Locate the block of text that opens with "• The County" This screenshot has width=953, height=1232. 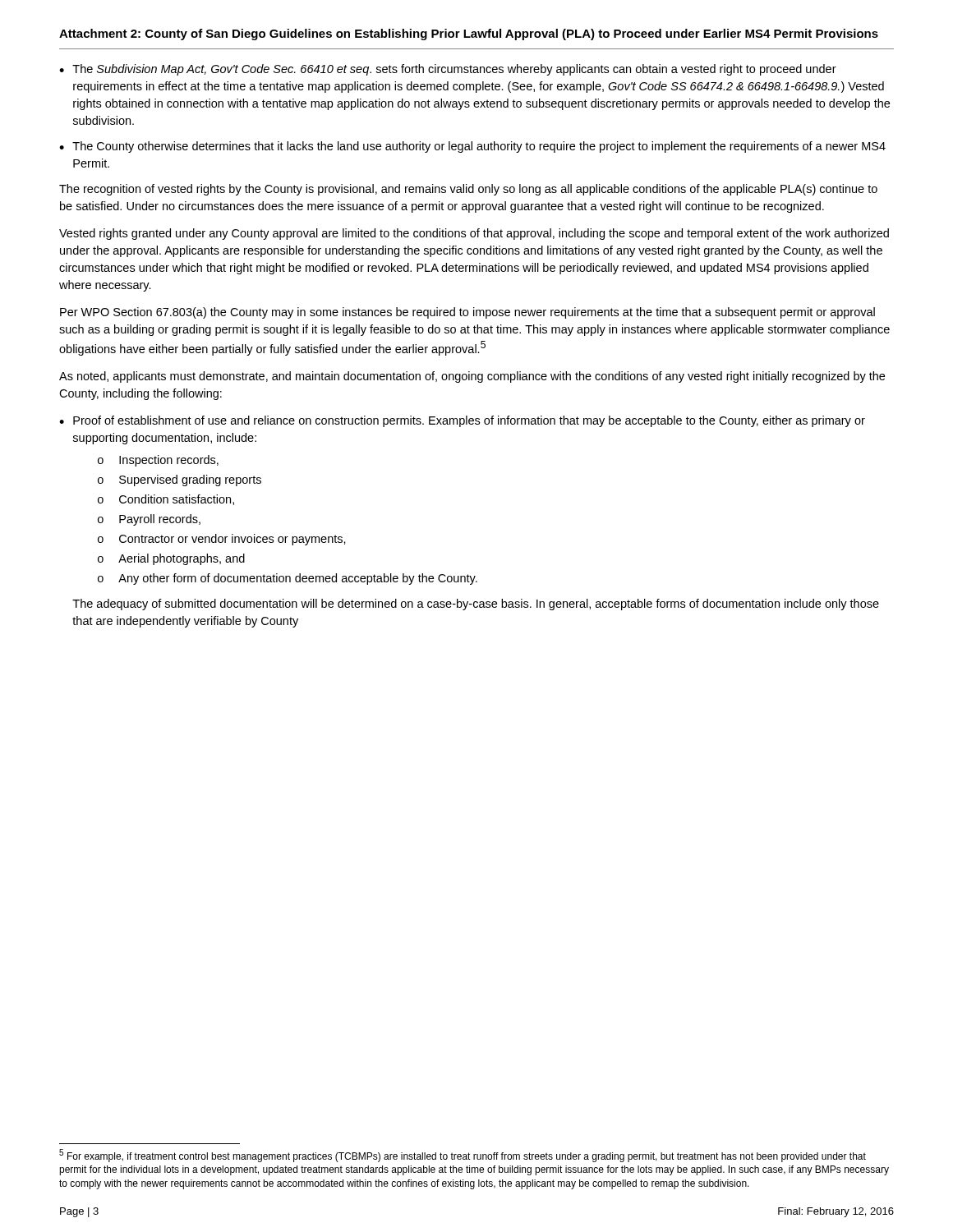point(476,155)
